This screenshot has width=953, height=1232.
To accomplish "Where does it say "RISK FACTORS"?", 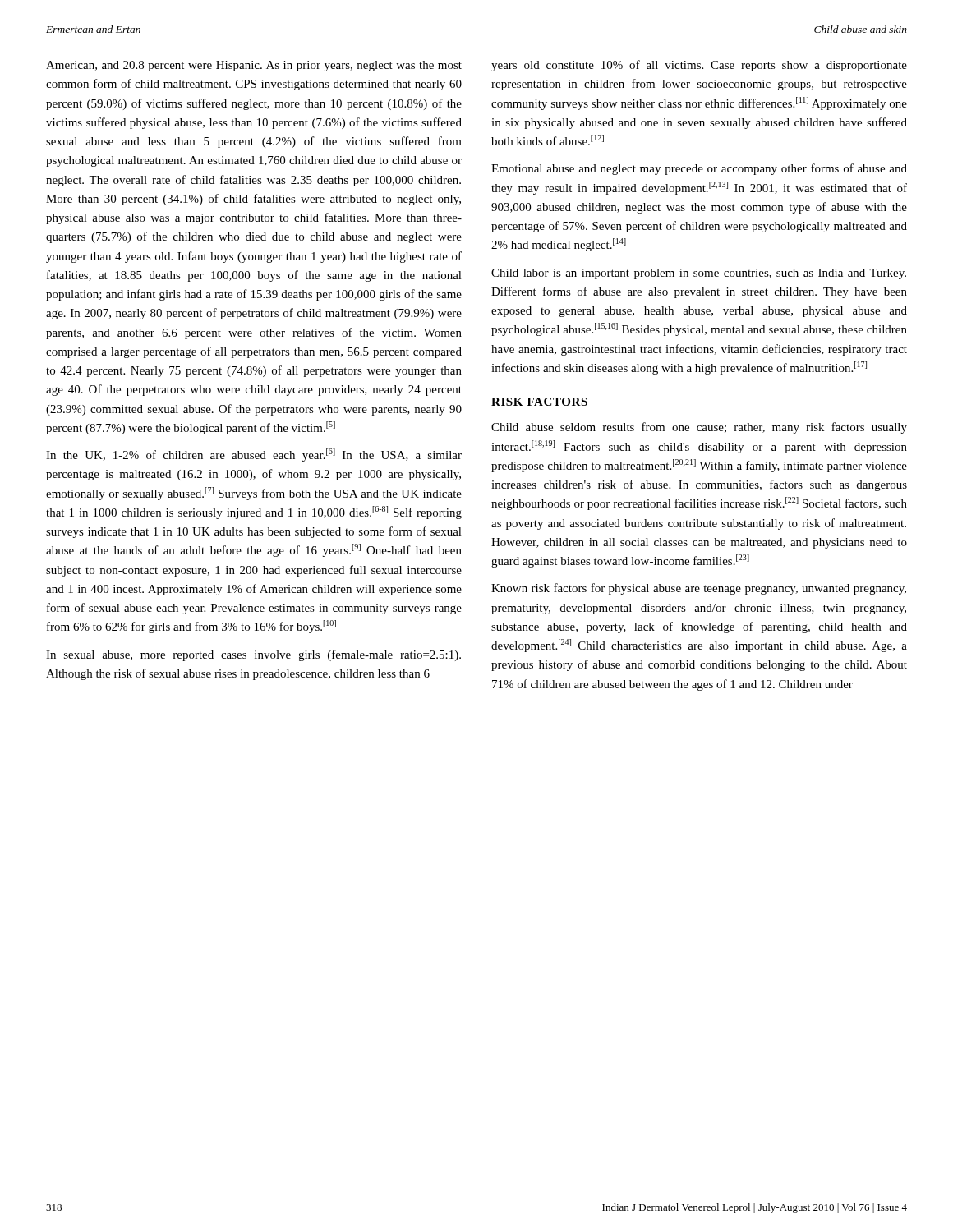I will [x=540, y=402].
